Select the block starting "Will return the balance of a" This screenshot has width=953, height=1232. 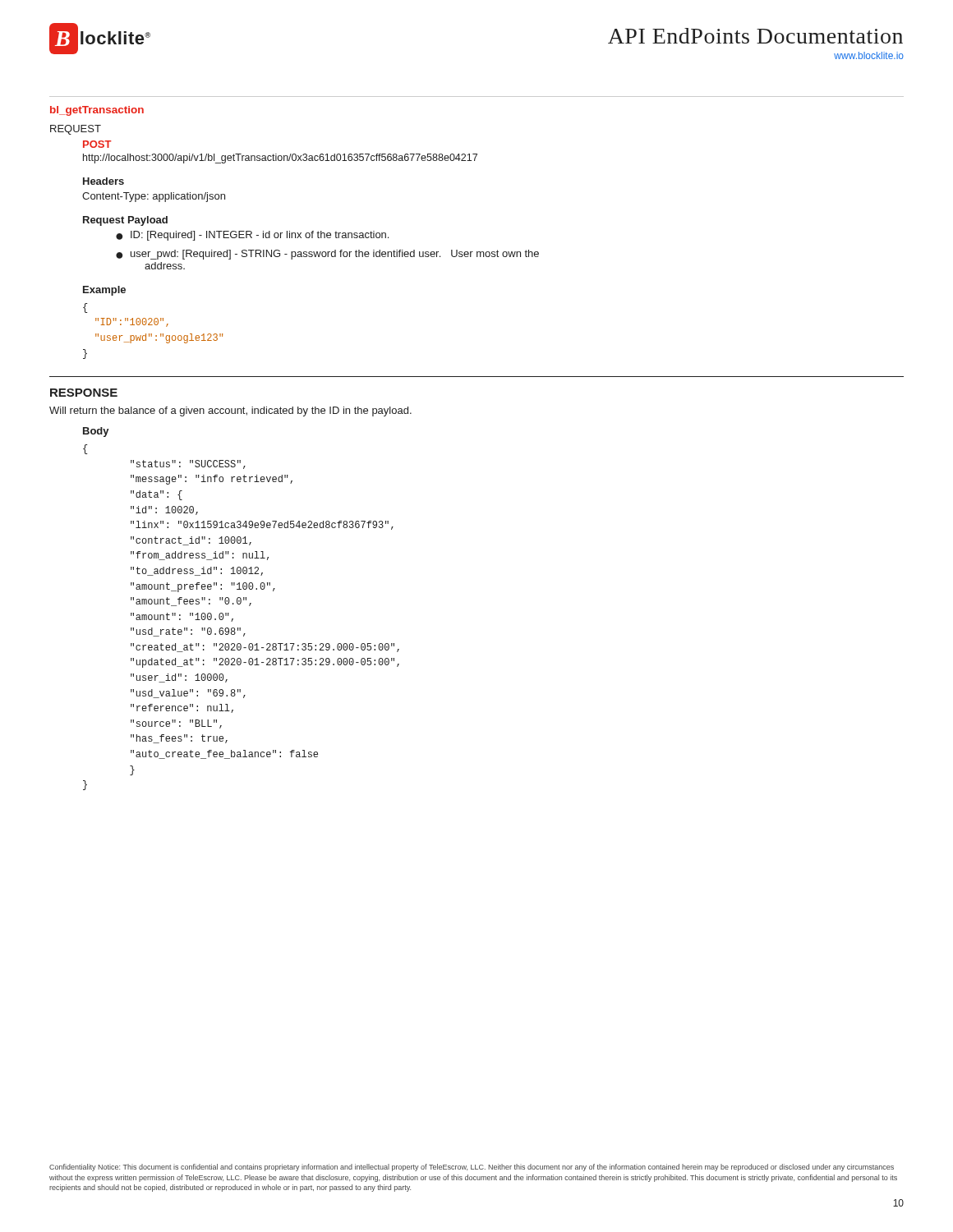coord(231,410)
